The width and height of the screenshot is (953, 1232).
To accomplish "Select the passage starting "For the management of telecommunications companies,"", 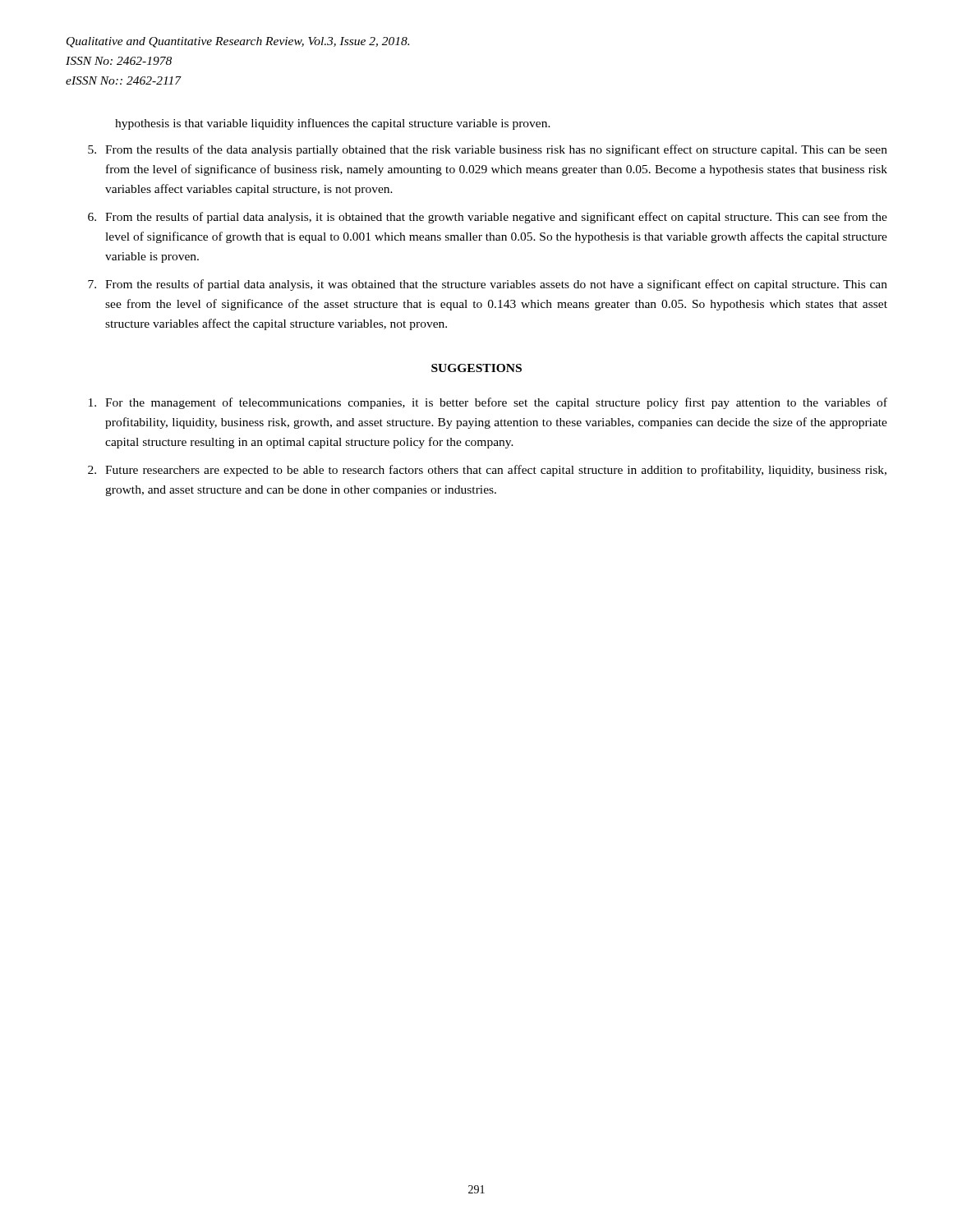I will click(x=476, y=422).
